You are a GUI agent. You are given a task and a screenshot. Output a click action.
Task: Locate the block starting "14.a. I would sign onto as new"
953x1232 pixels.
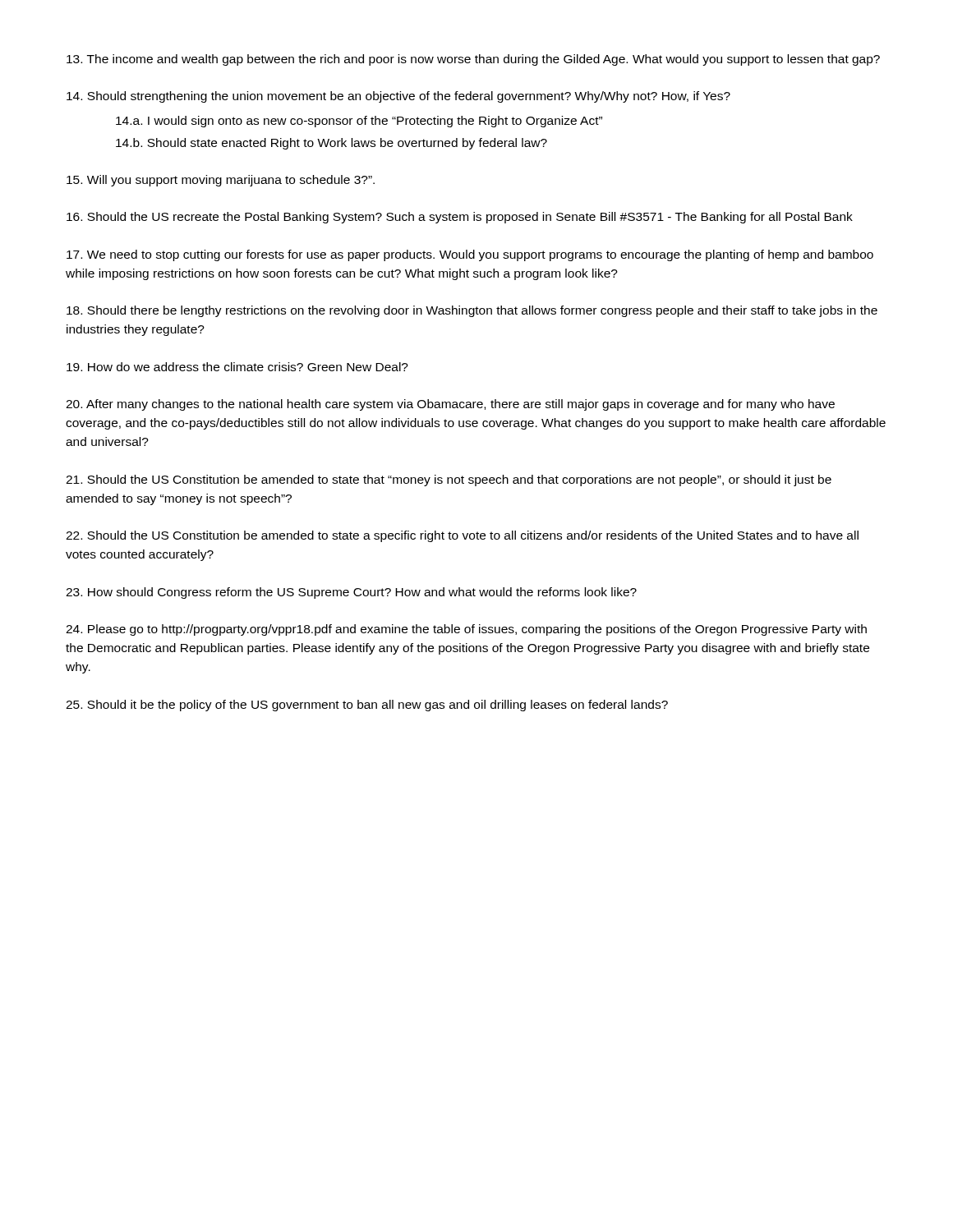[359, 120]
